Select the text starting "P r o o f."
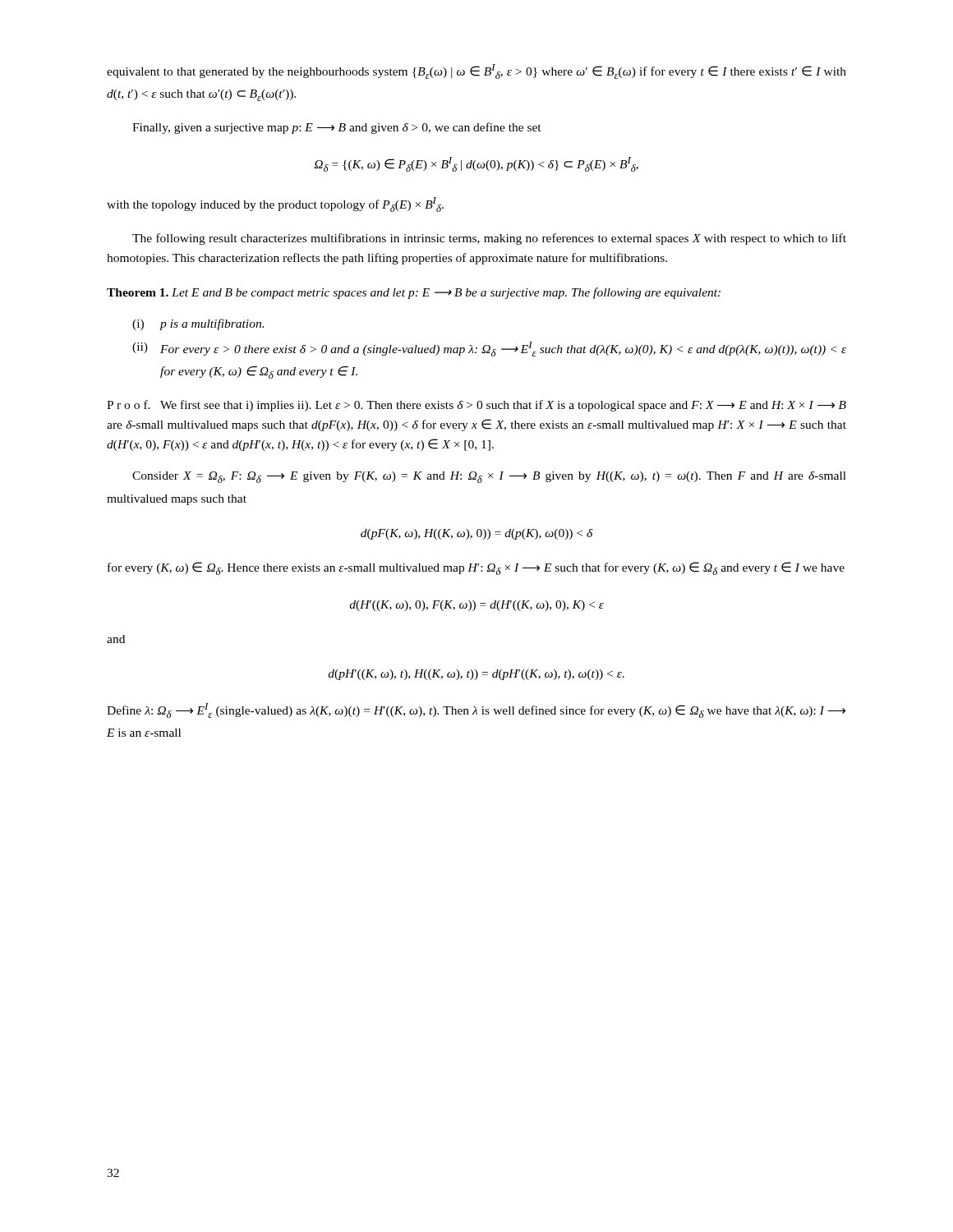The width and height of the screenshot is (953, 1232). [476, 425]
